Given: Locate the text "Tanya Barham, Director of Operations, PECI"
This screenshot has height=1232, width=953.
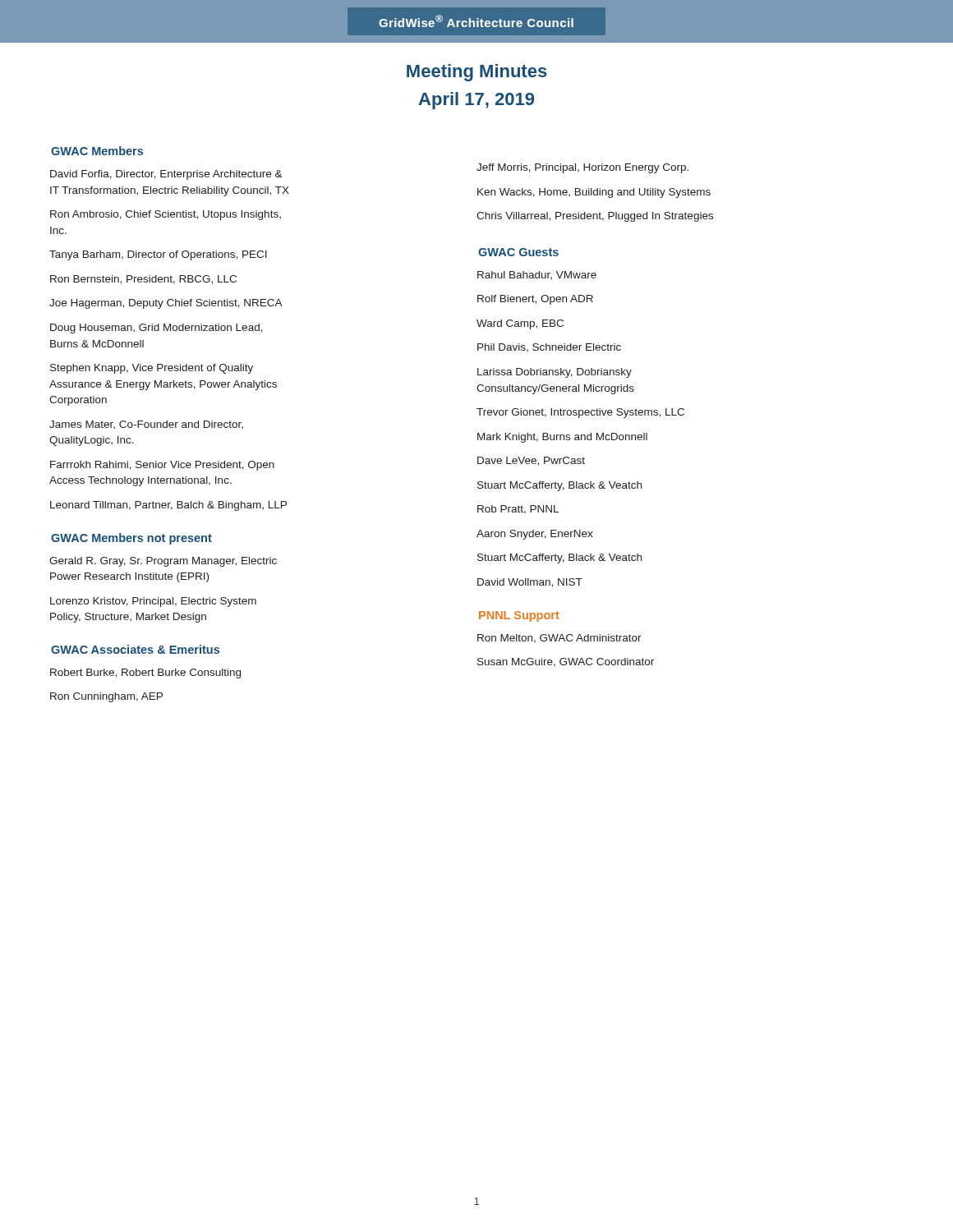Looking at the screenshot, I should tap(158, 254).
